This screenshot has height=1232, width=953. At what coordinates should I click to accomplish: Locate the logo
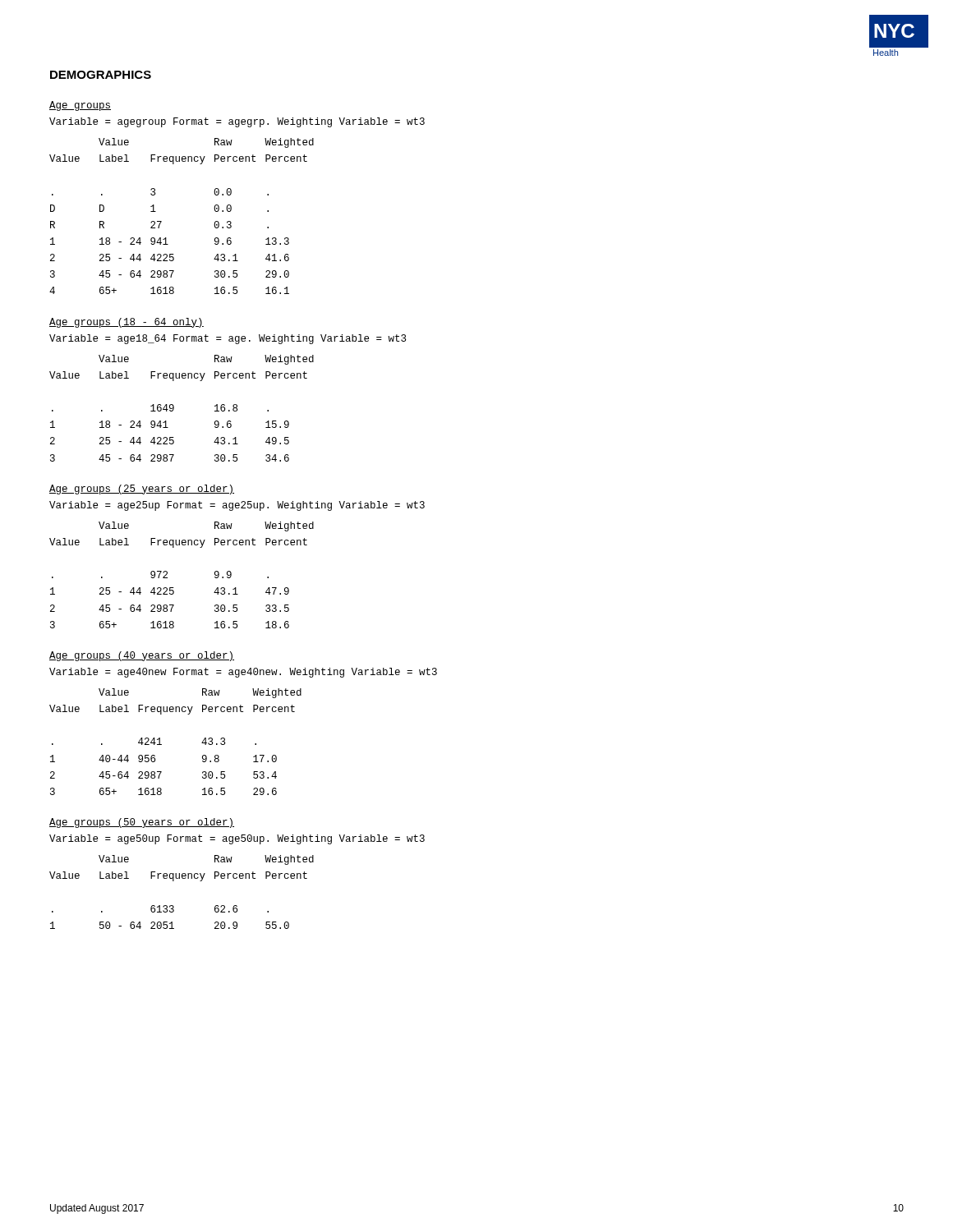tap(899, 36)
